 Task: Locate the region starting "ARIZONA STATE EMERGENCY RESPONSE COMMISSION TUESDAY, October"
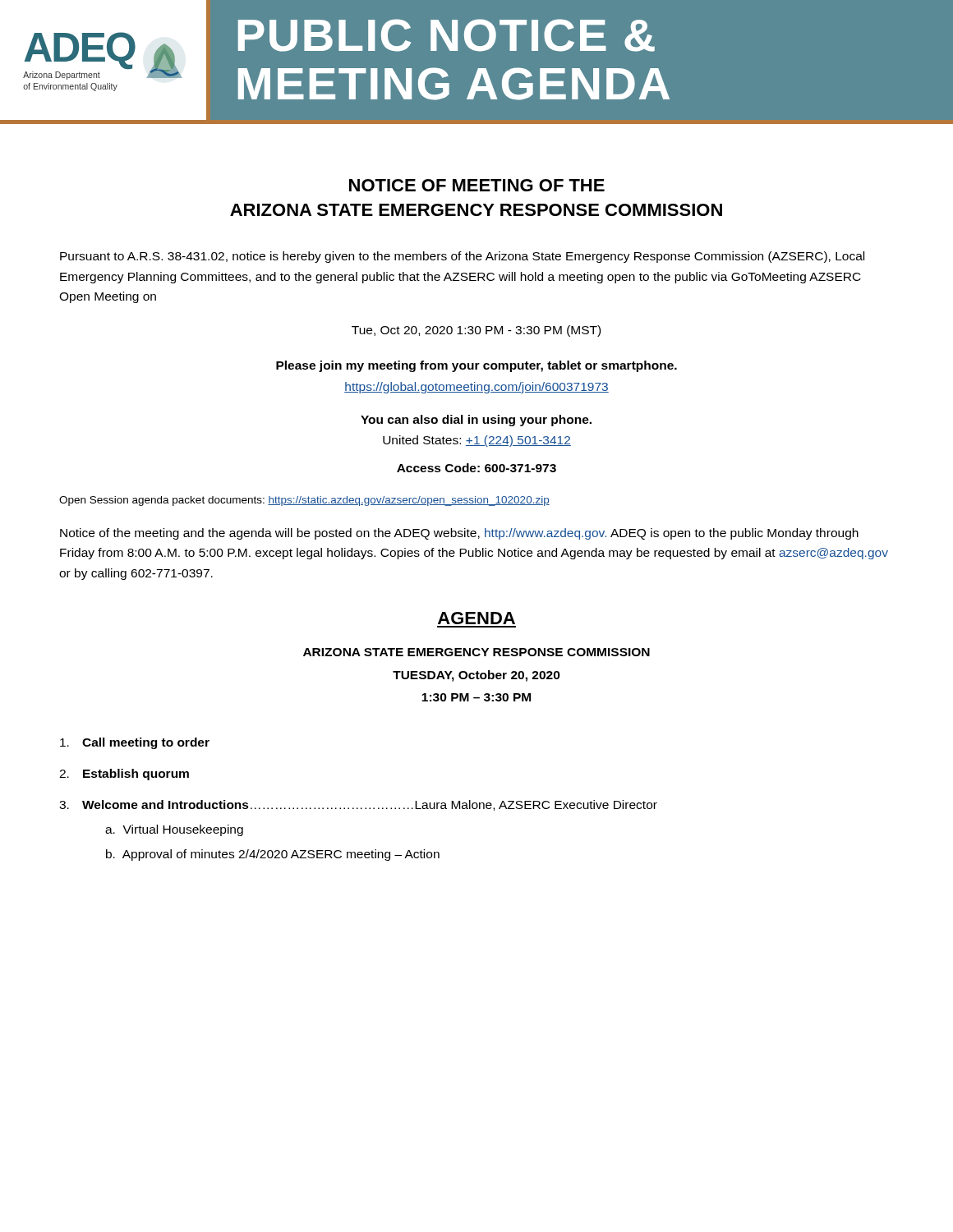click(x=476, y=674)
